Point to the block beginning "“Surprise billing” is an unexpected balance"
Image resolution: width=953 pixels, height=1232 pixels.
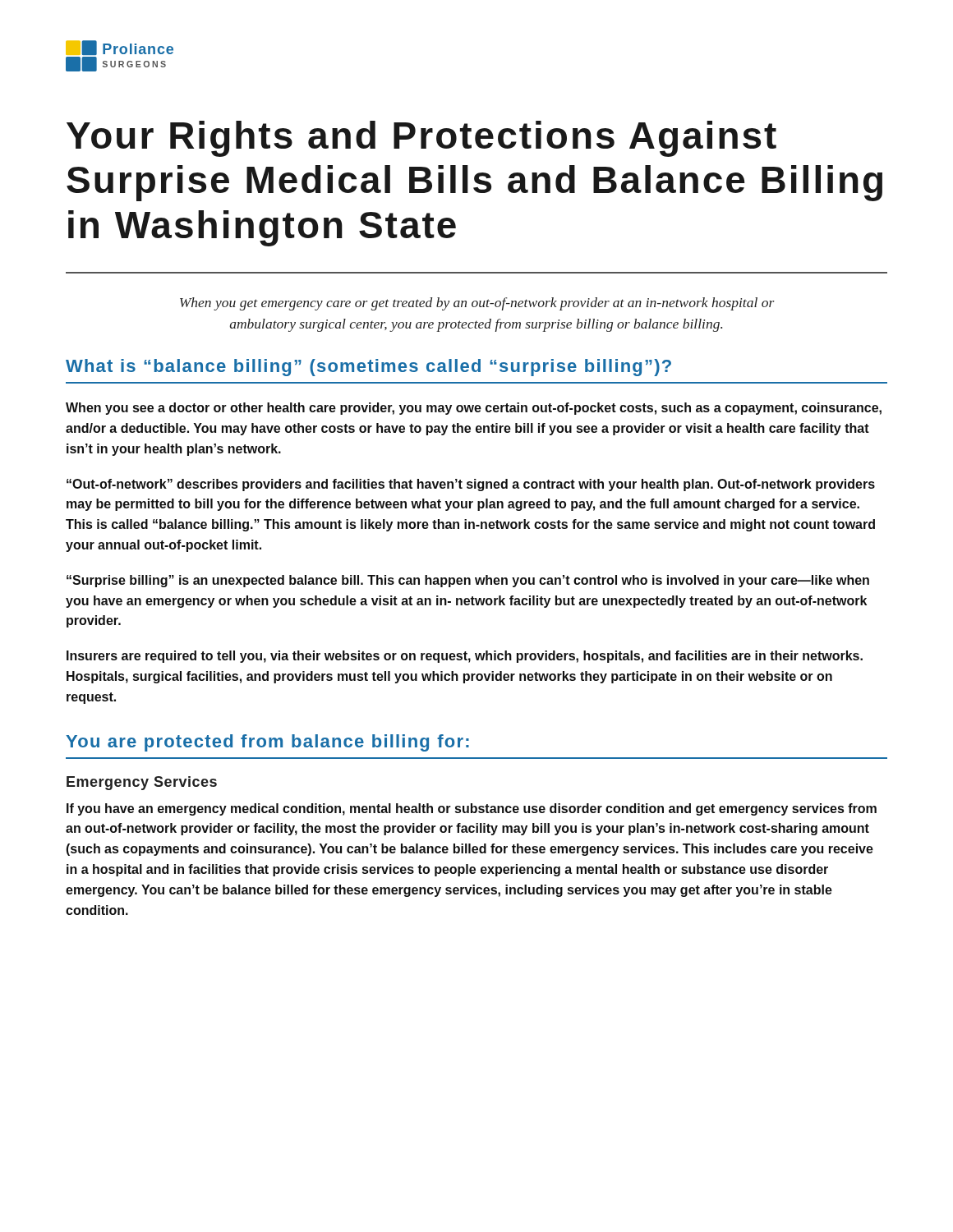coord(468,600)
